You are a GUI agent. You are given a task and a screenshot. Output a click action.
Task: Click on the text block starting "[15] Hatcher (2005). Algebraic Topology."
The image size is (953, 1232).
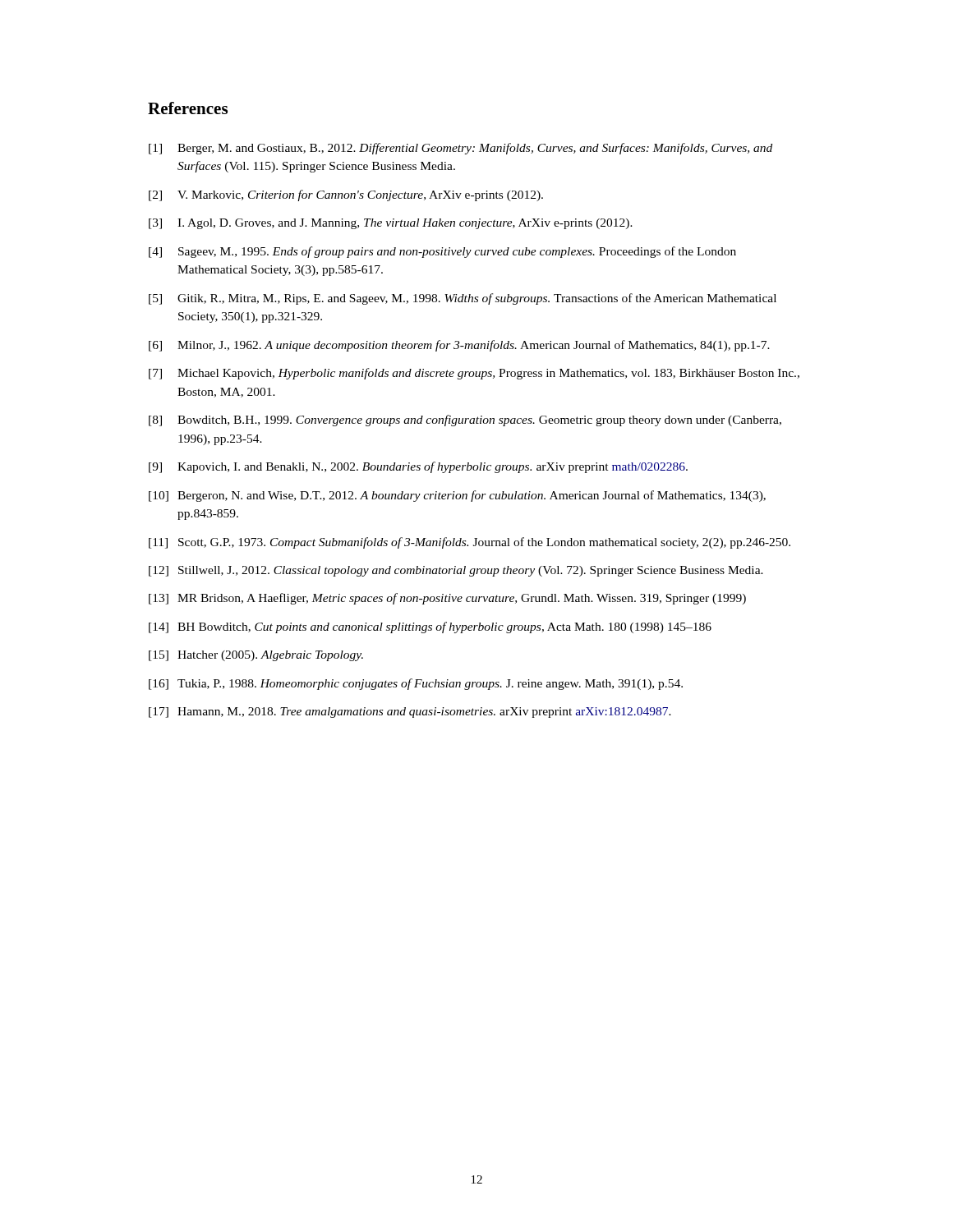click(256, 656)
